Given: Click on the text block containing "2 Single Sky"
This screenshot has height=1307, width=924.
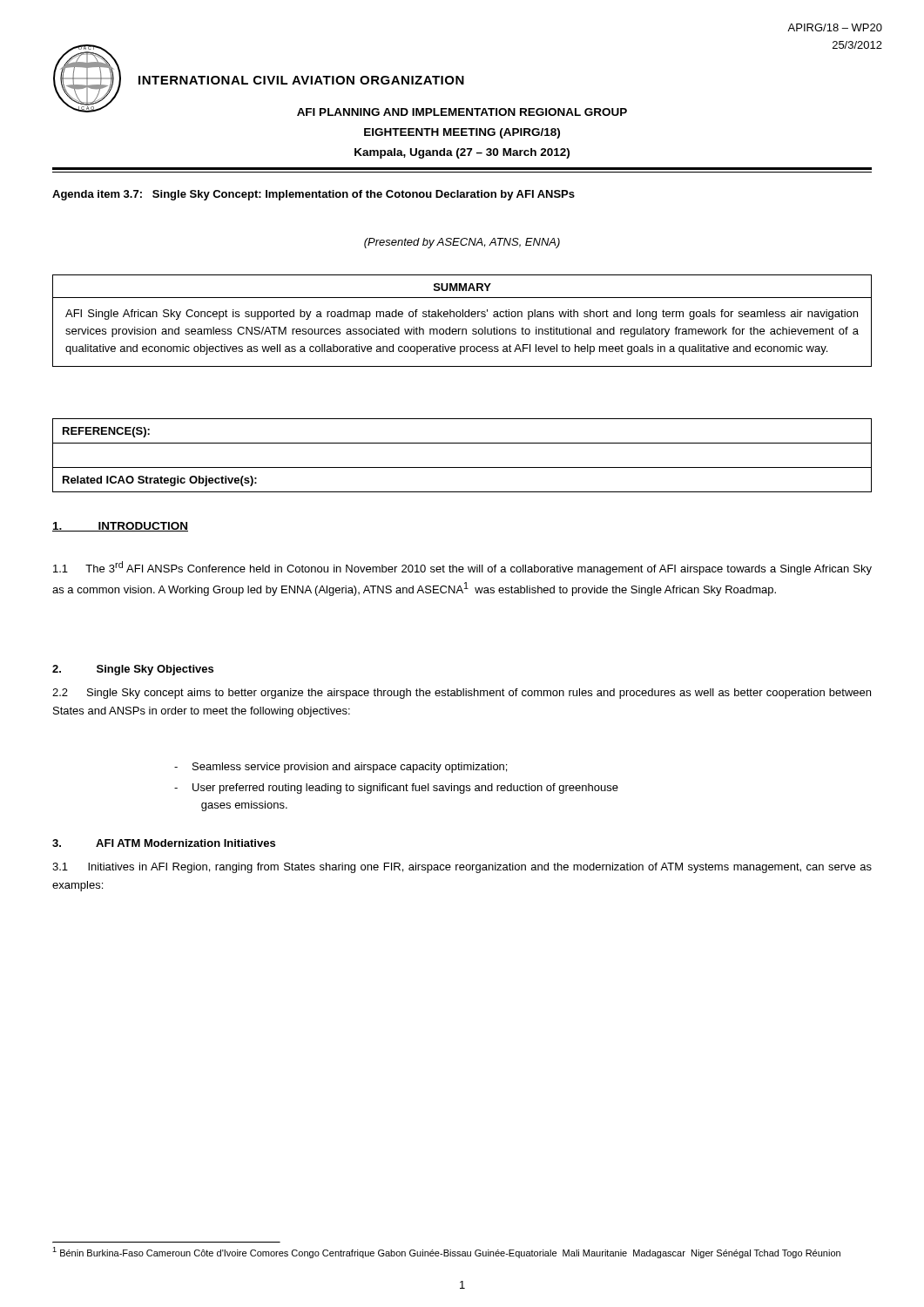Looking at the screenshot, I should [x=462, y=701].
